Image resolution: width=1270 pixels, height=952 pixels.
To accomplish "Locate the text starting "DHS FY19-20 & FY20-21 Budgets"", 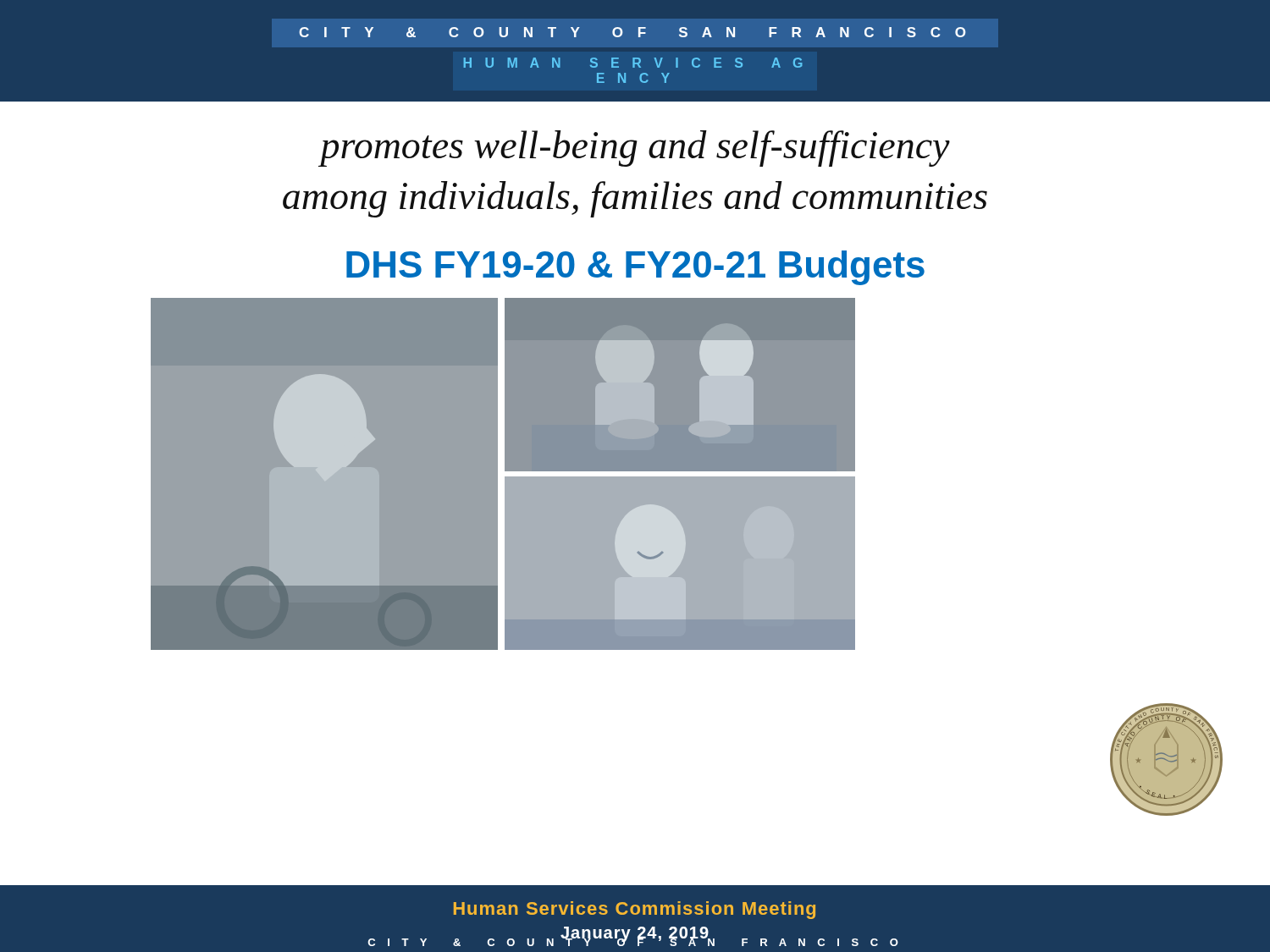I will (x=635, y=264).
